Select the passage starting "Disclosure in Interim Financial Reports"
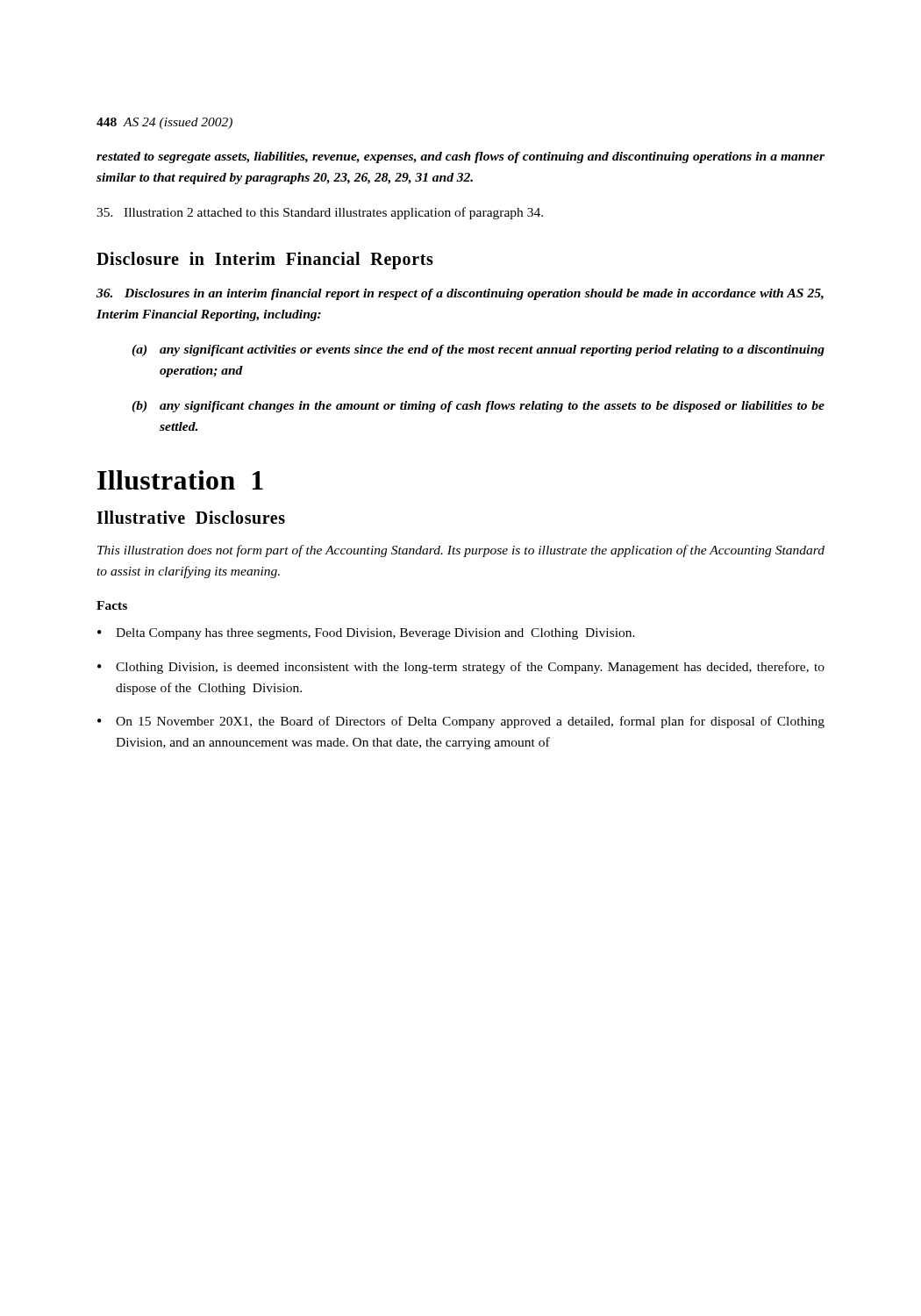Screen dimensions: 1316x921 (265, 259)
